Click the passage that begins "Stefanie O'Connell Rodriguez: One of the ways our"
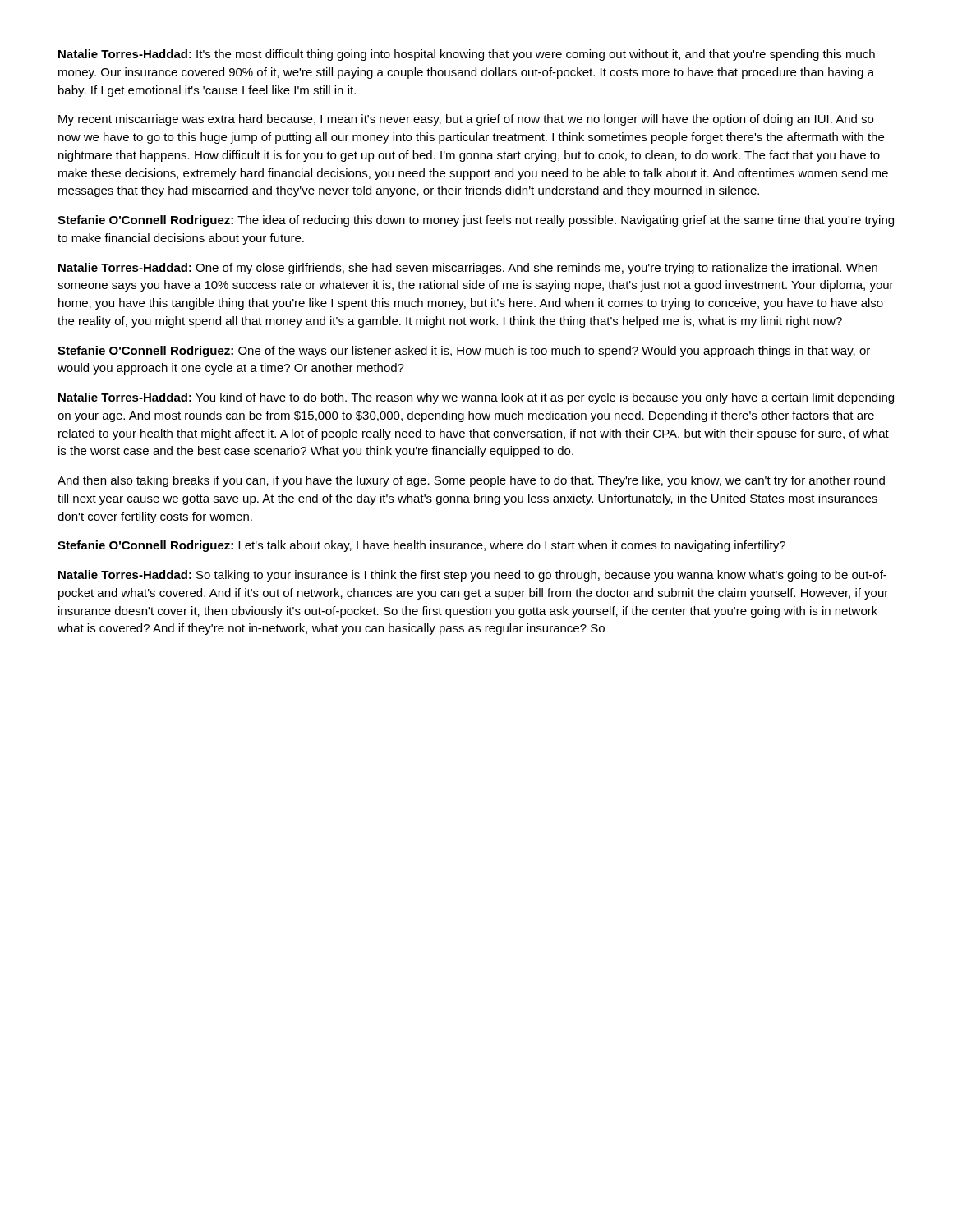 464,359
